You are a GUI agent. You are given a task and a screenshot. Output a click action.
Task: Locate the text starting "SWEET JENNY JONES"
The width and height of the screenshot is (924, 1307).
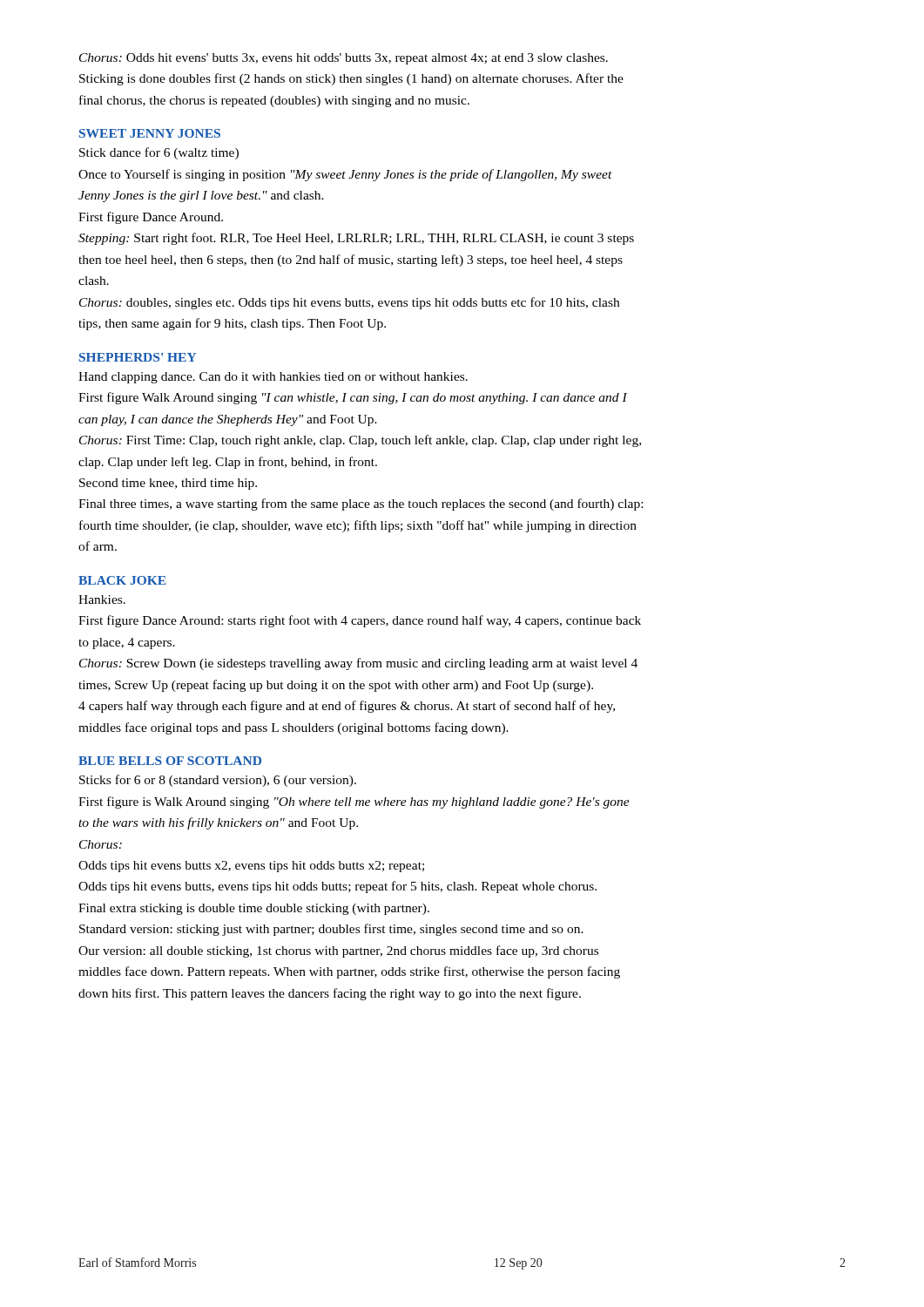[x=150, y=133]
